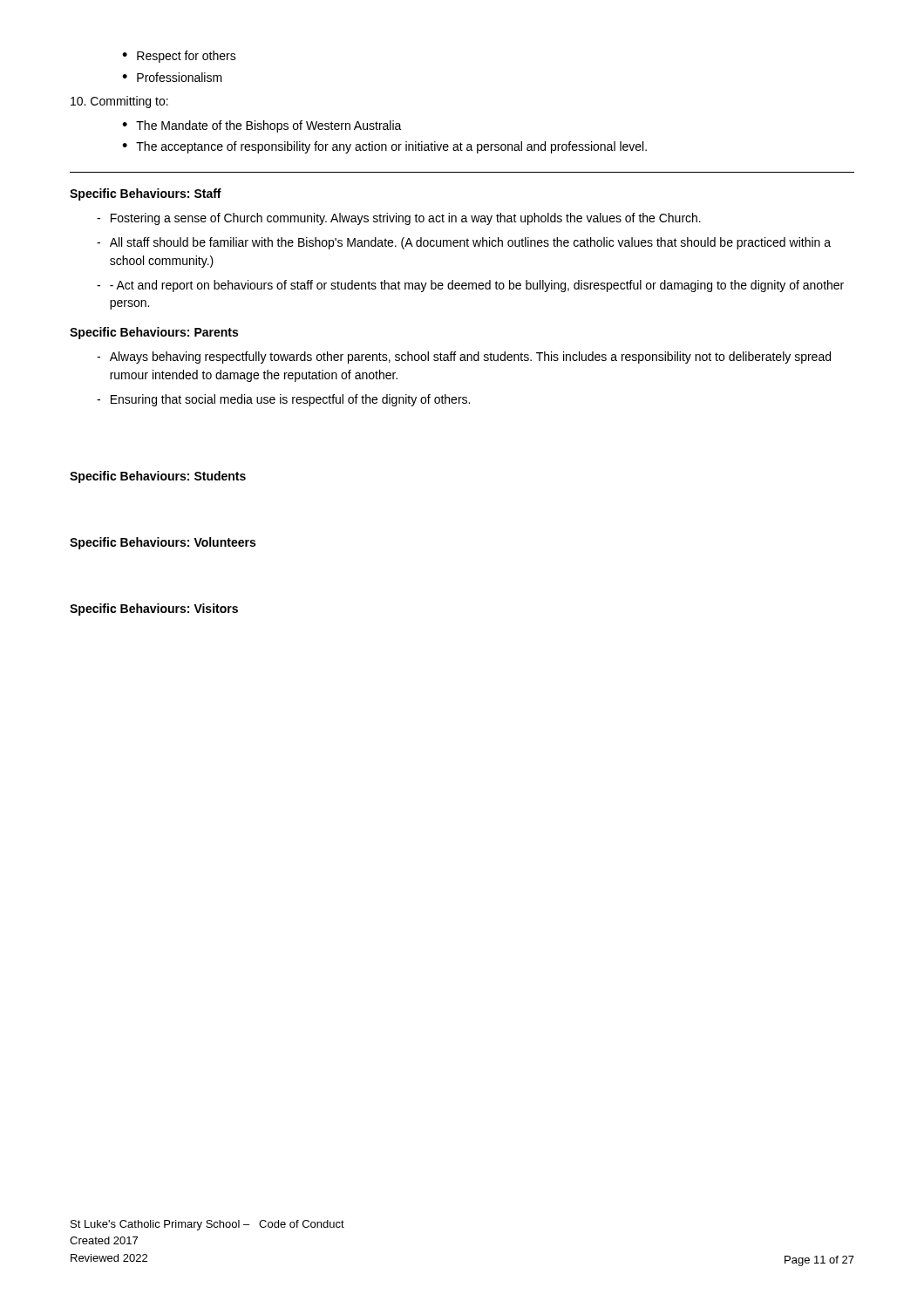Select the element starting "• Professionalism"

[172, 78]
